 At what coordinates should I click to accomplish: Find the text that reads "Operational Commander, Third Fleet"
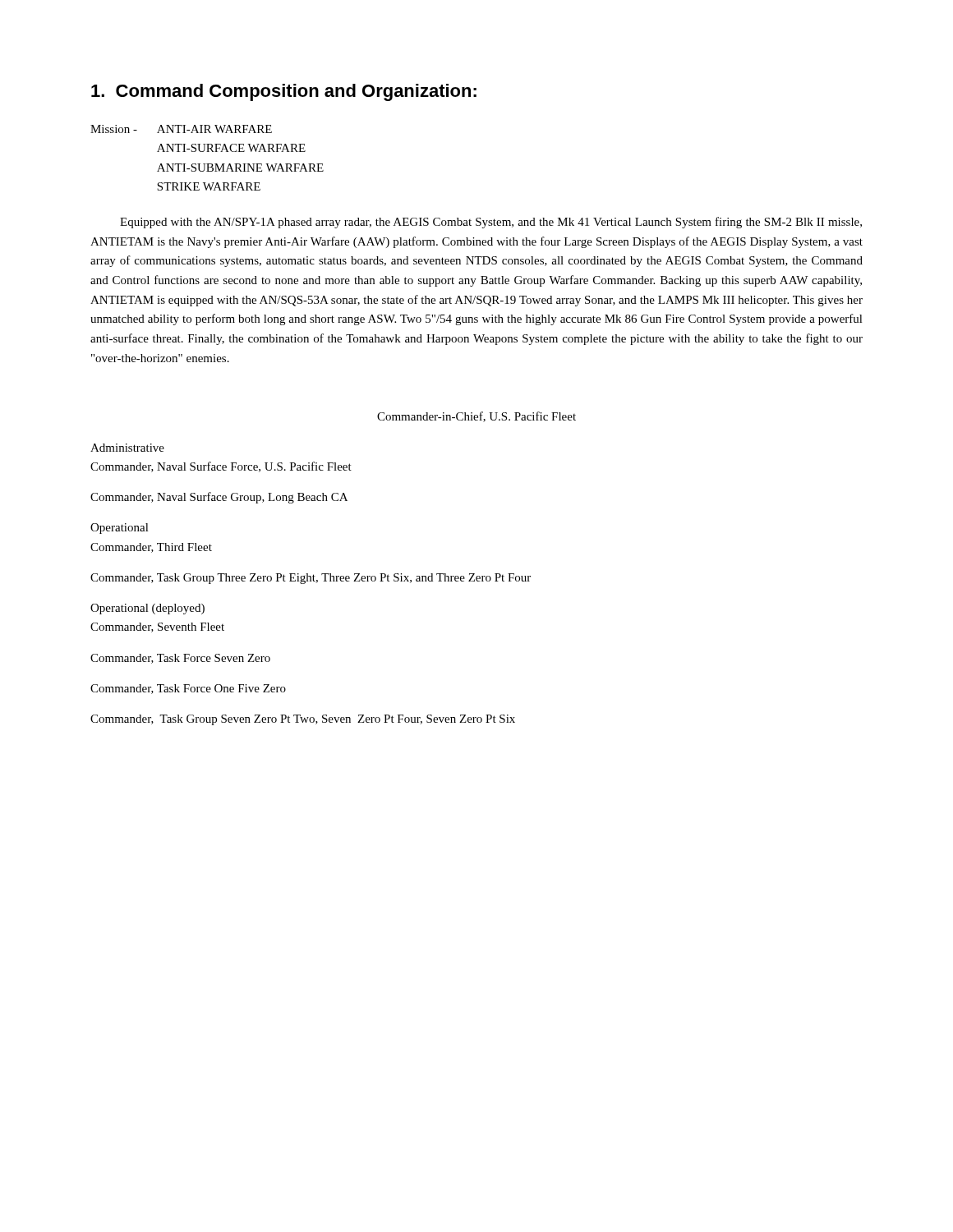coord(151,537)
